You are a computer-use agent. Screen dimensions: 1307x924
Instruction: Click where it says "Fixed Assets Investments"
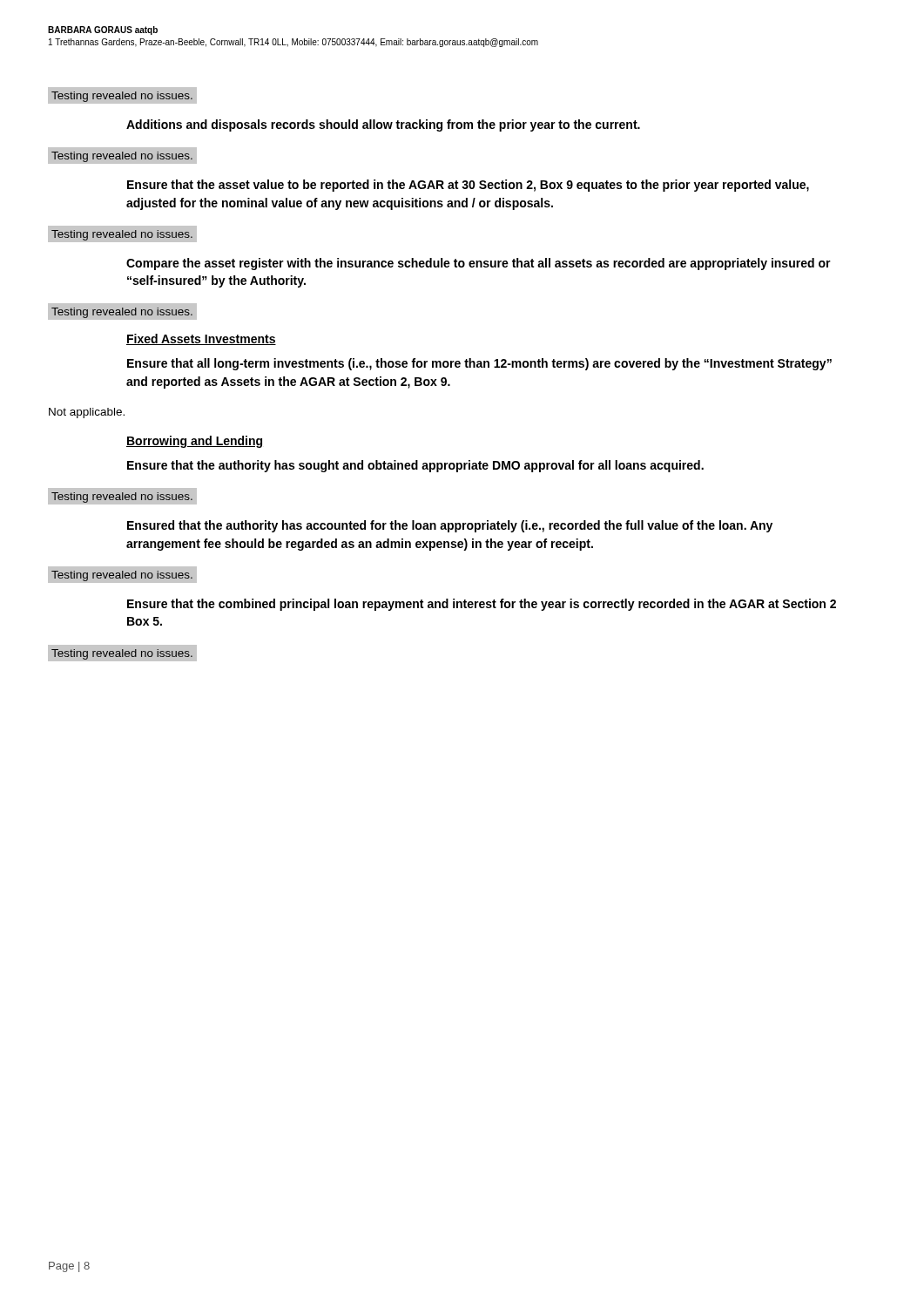(x=201, y=339)
